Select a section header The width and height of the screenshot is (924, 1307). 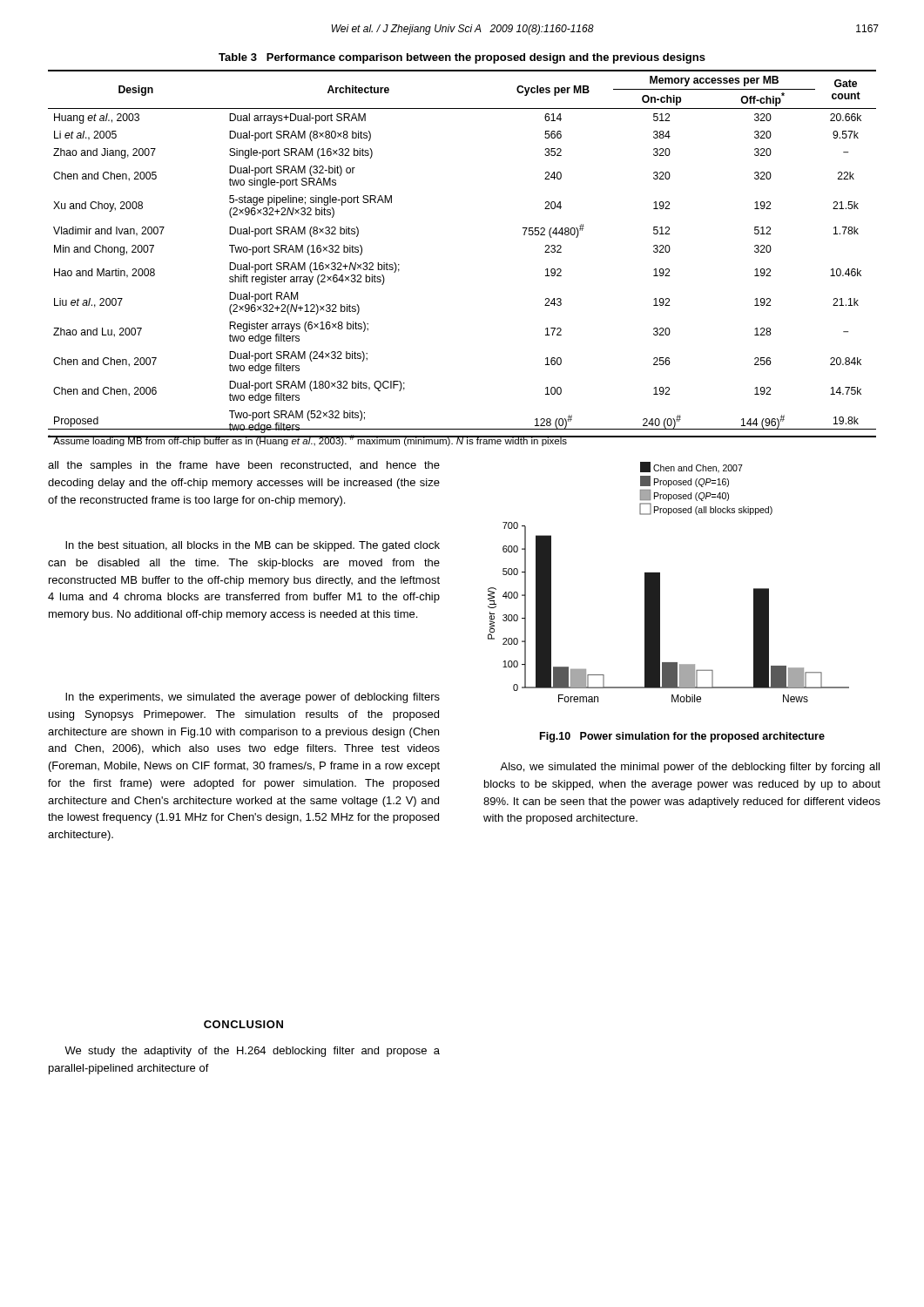244,1024
